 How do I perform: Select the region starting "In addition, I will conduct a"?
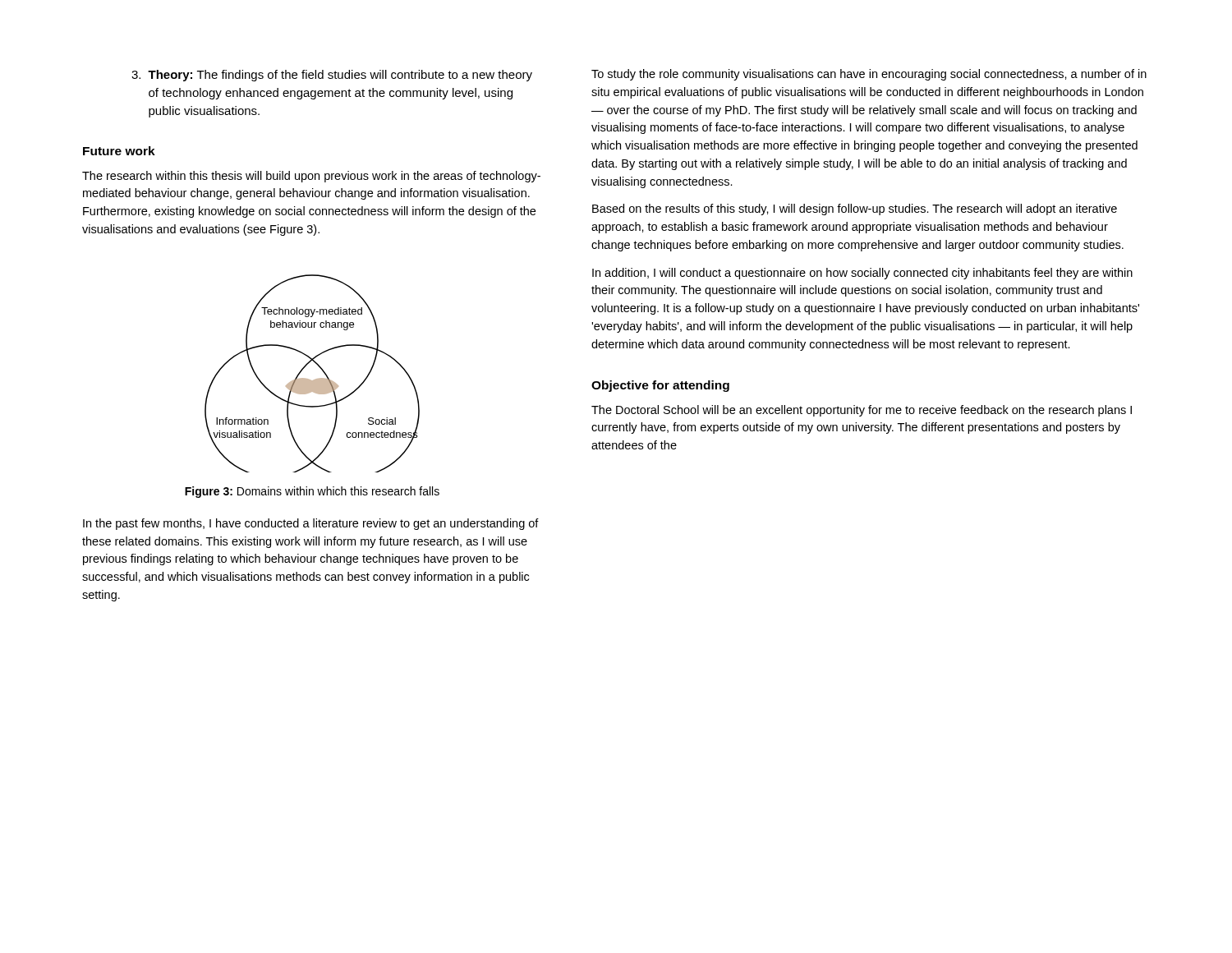tap(866, 308)
